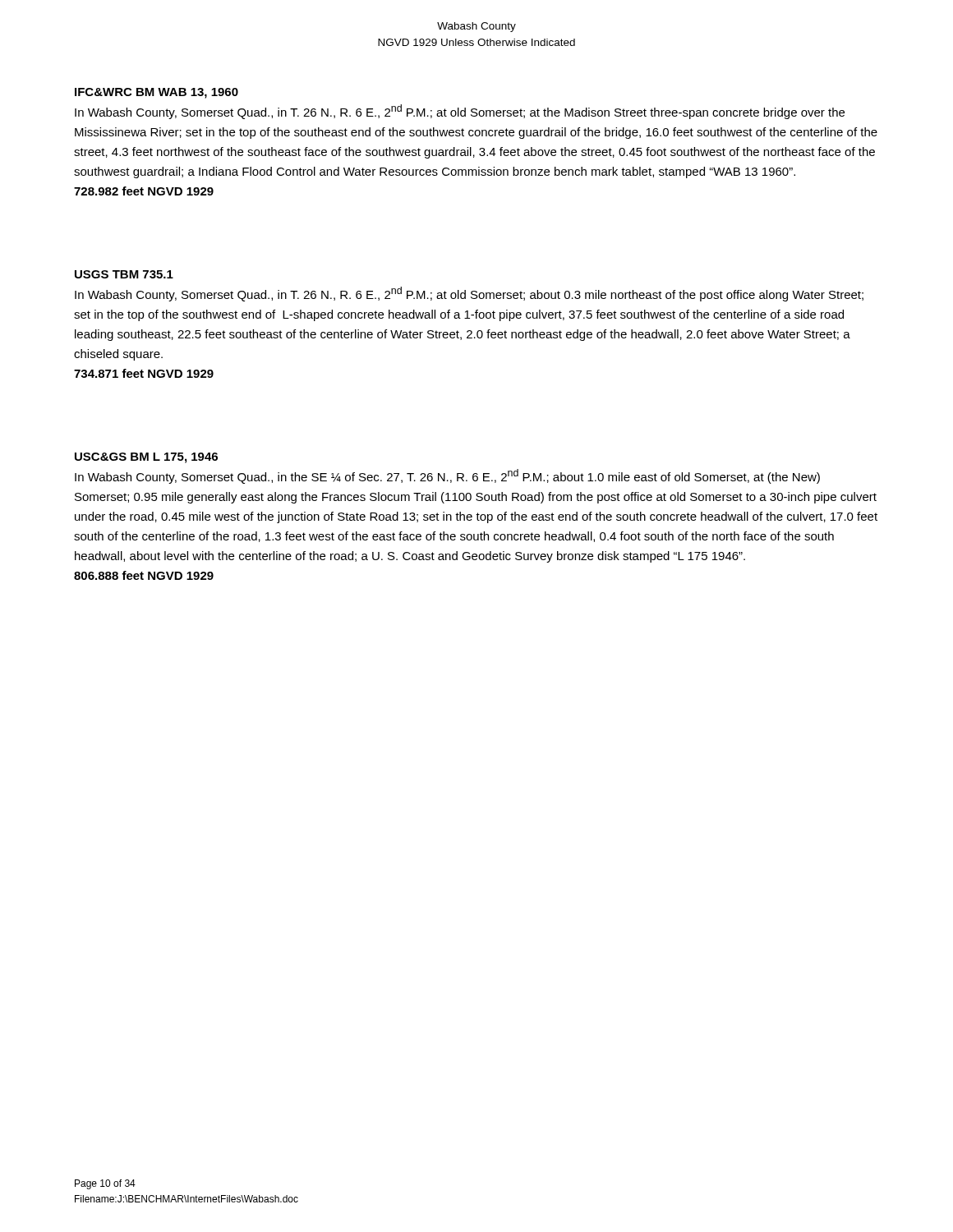
Task: Click on the section header that reads "USGS TBM 735.1"
Action: click(124, 274)
